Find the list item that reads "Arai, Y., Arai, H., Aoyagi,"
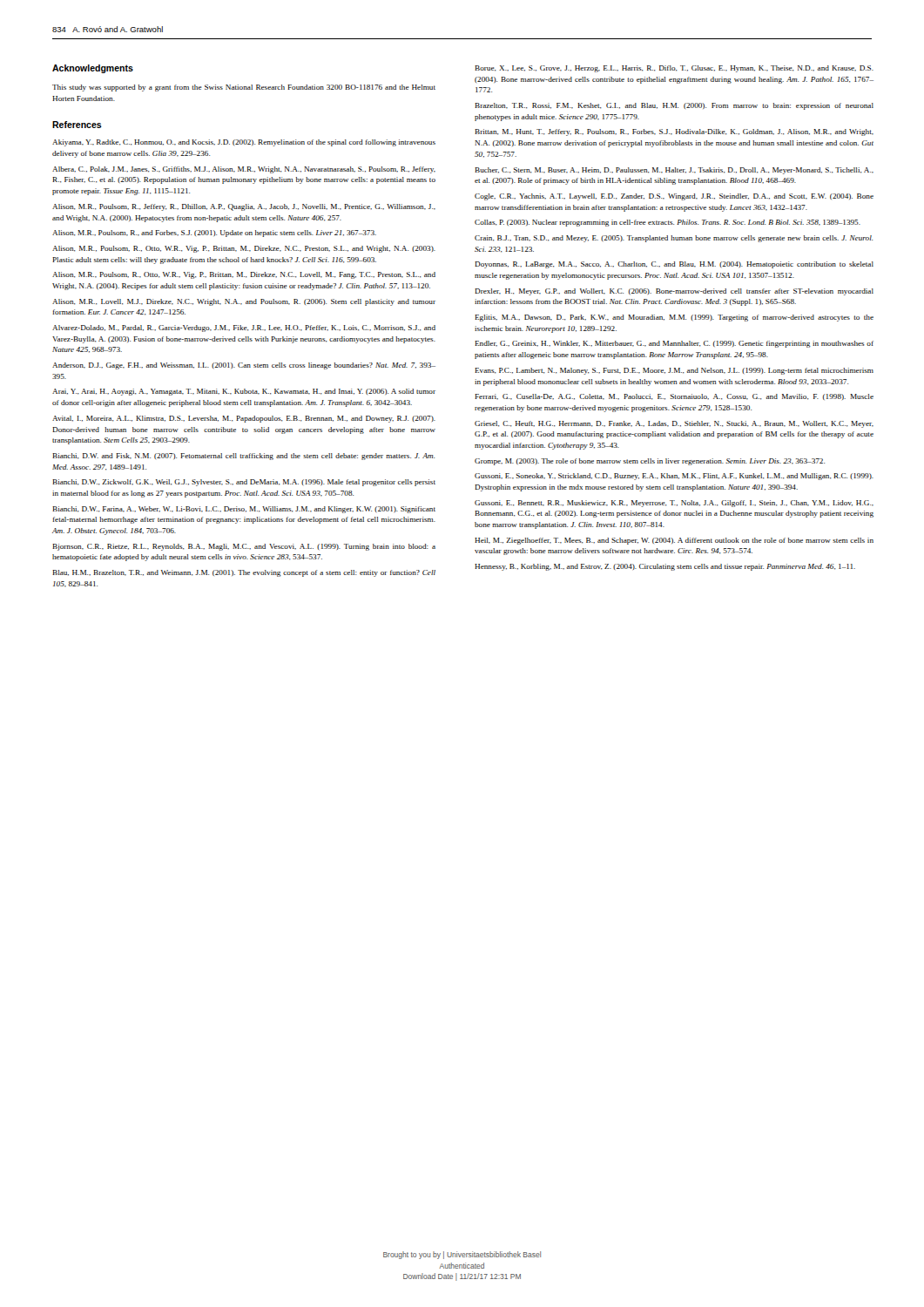Viewport: 924px width, 1307px height. click(x=244, y=397)
